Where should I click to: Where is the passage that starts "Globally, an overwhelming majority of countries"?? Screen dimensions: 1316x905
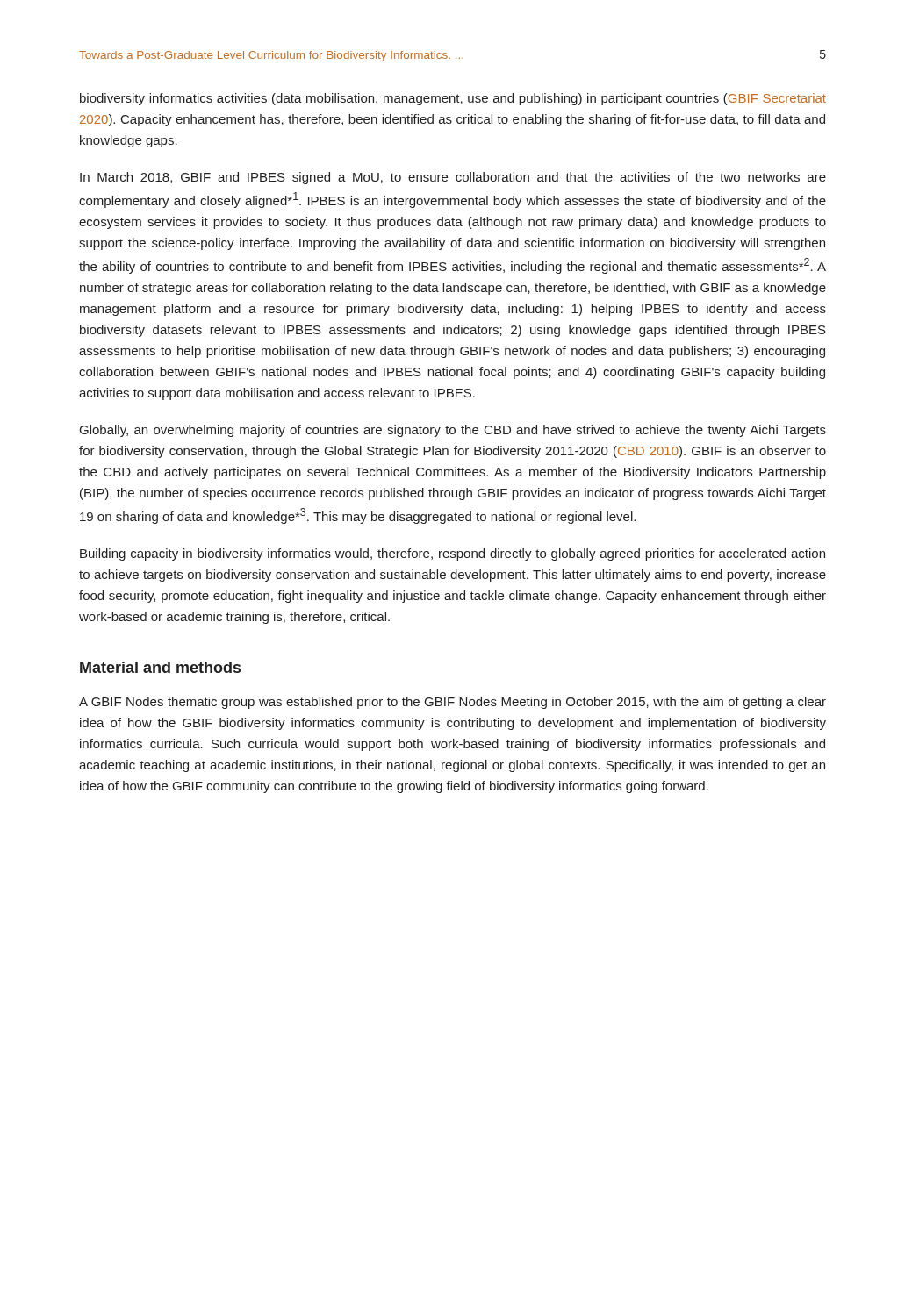click(x=452, y=473)
